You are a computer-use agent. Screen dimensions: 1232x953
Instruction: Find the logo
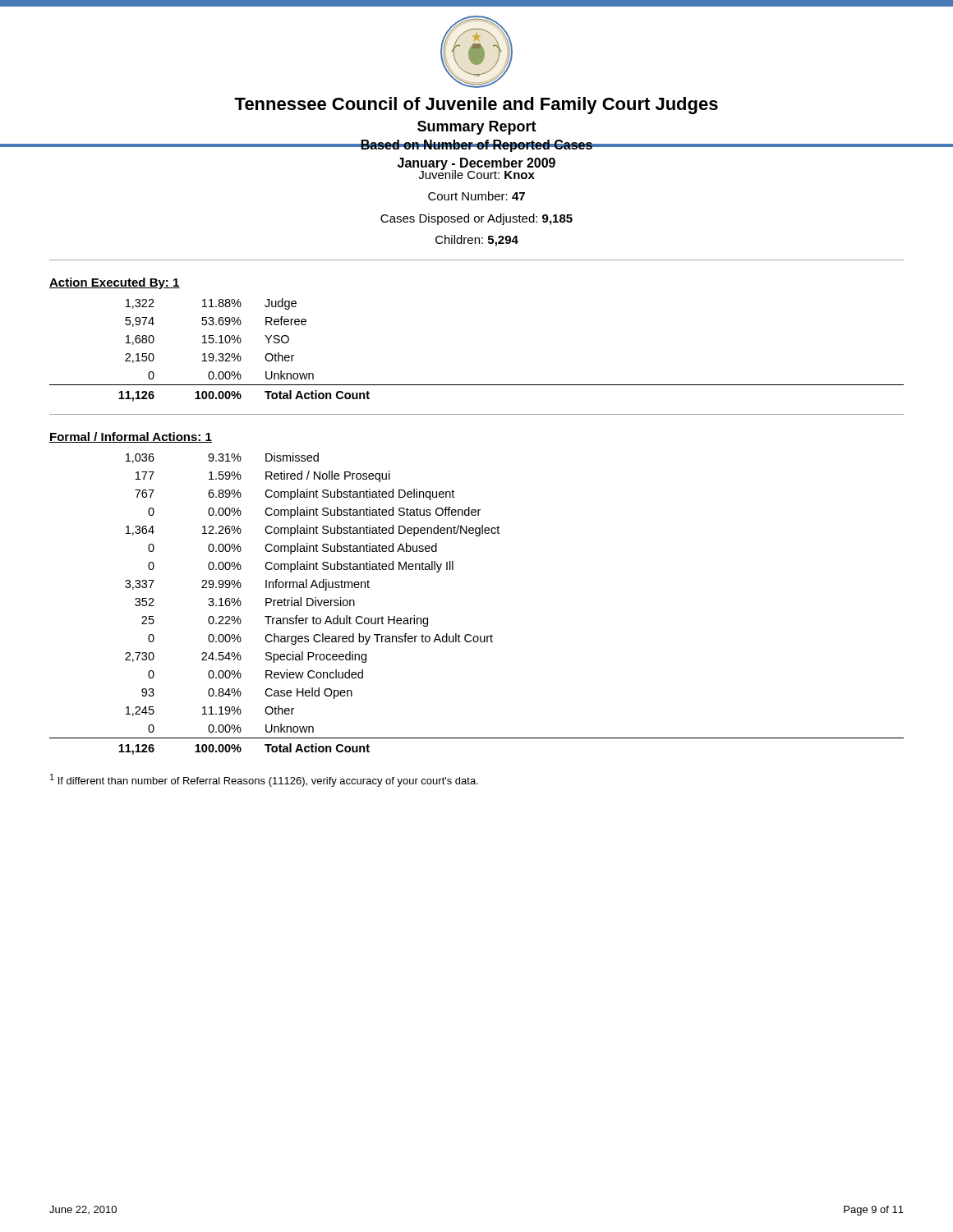pos(476,53)
